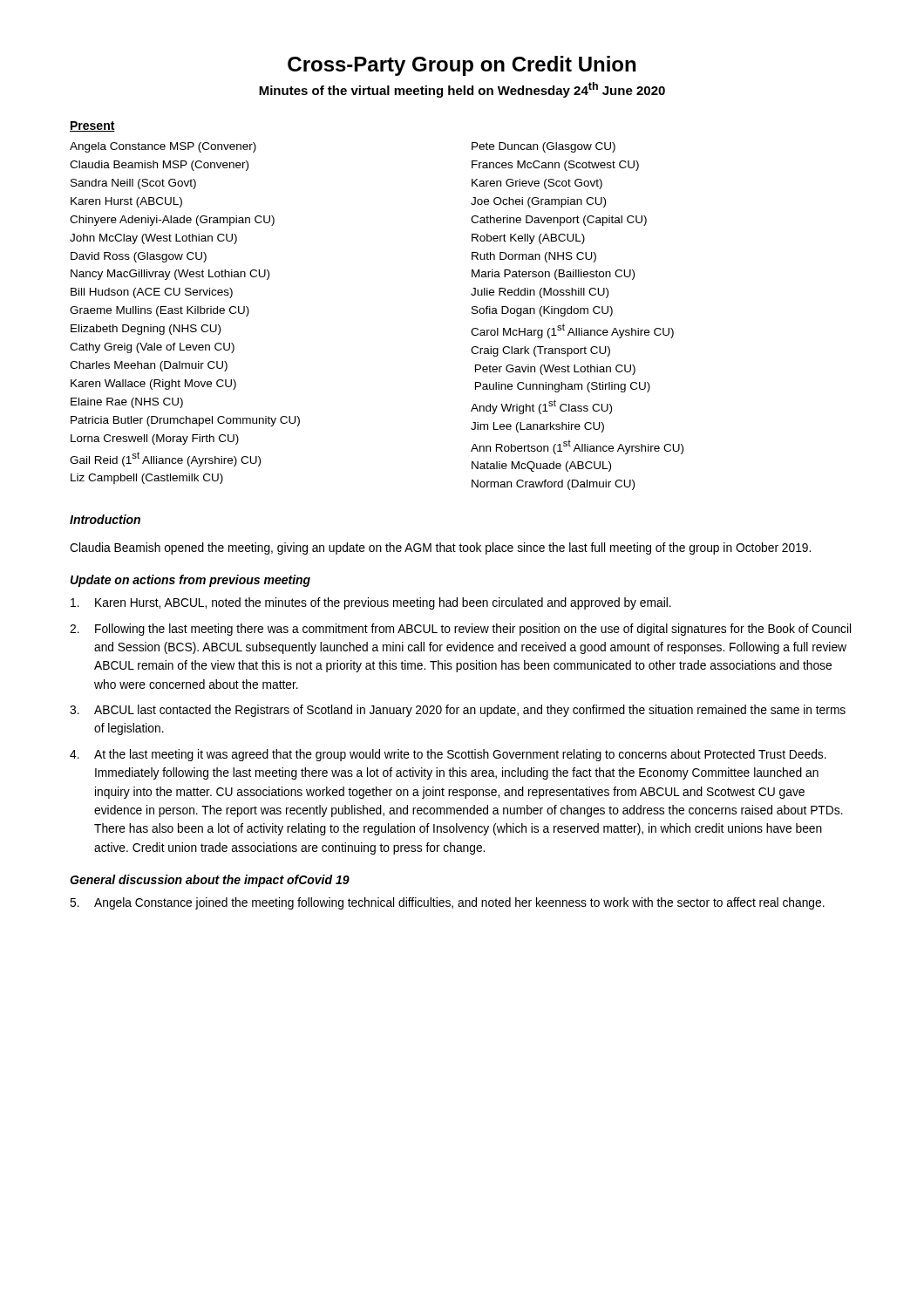Screen dimensions: 1308x924
Task: Click on the list item that says "Karen Hurst, ABCUL, noted"
Action: pyautogui.click(x=462, y=603)
